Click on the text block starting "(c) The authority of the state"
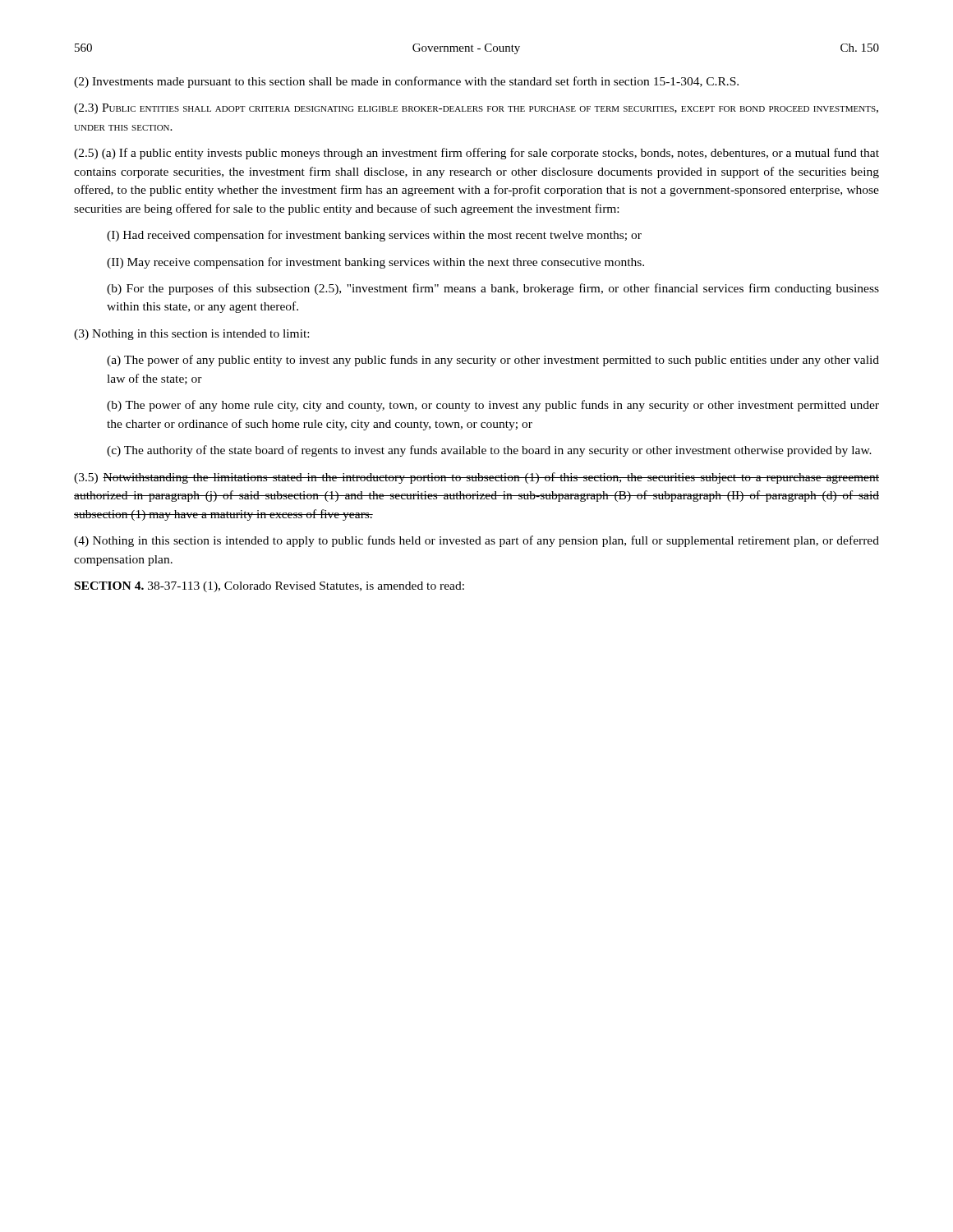This screenshot has width=953, height=1232. (493, 450)
